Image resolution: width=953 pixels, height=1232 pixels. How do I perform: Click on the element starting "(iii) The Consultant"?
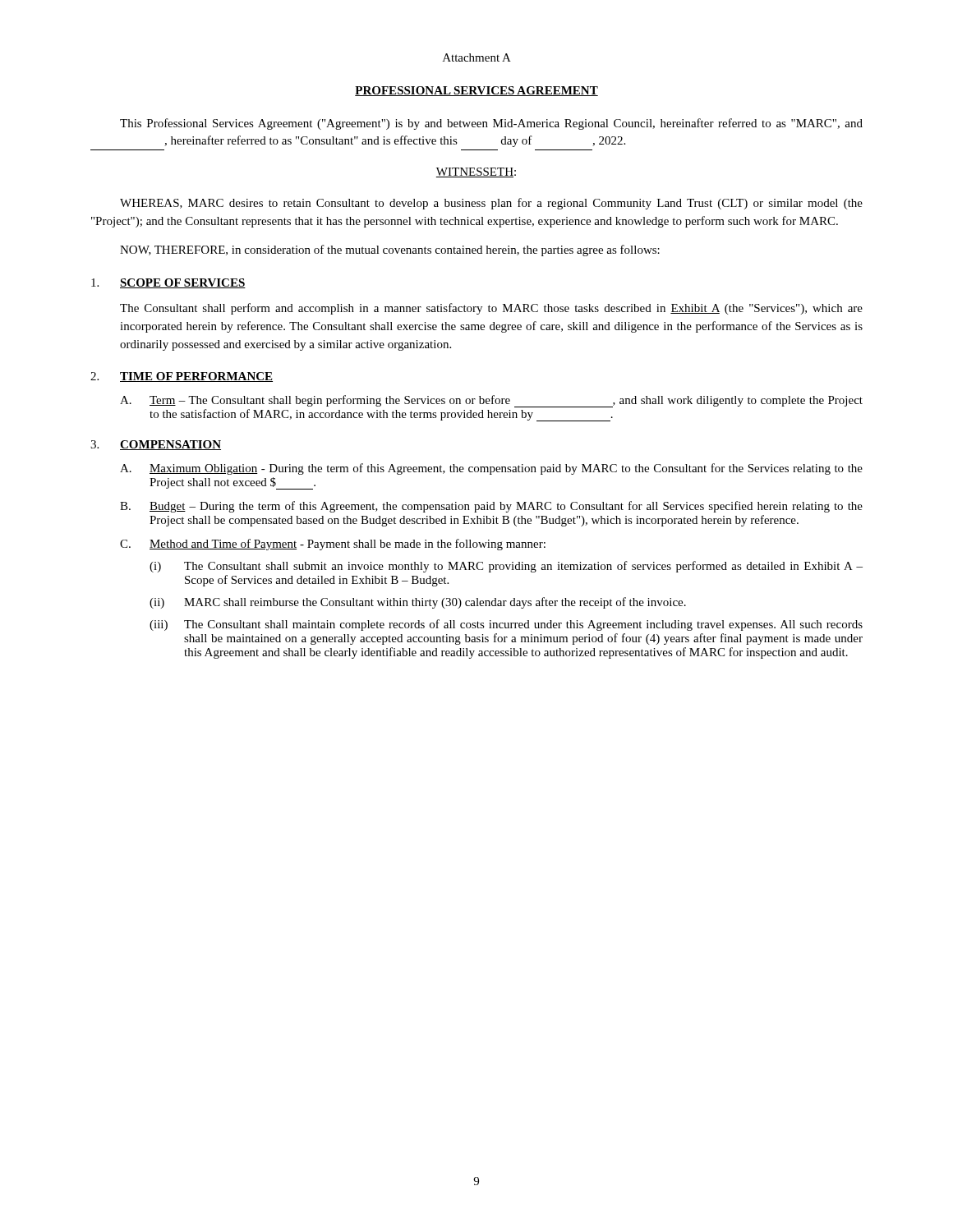coord(506,639)
